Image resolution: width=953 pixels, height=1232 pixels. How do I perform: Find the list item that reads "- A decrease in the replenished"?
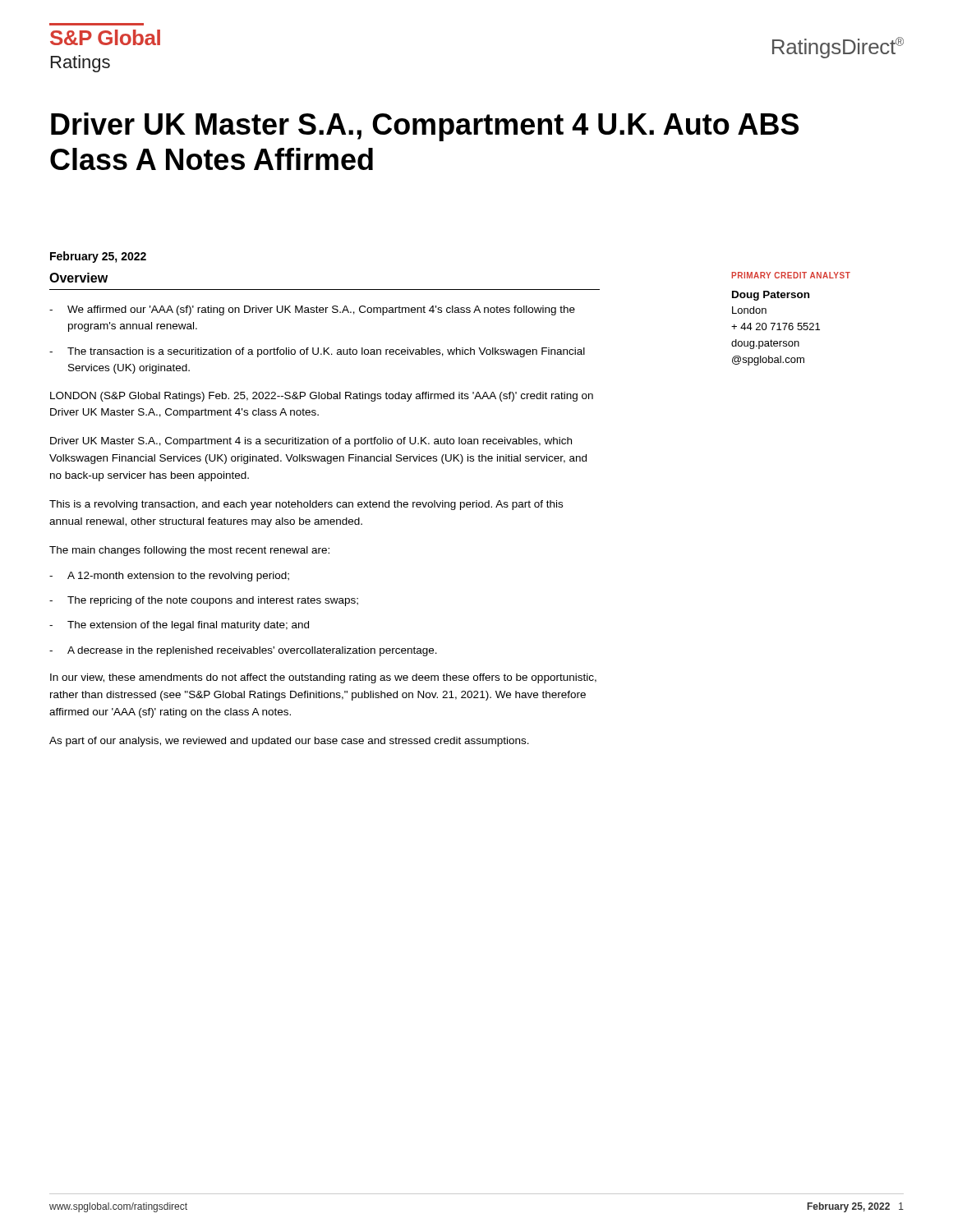tap(324, 650)
